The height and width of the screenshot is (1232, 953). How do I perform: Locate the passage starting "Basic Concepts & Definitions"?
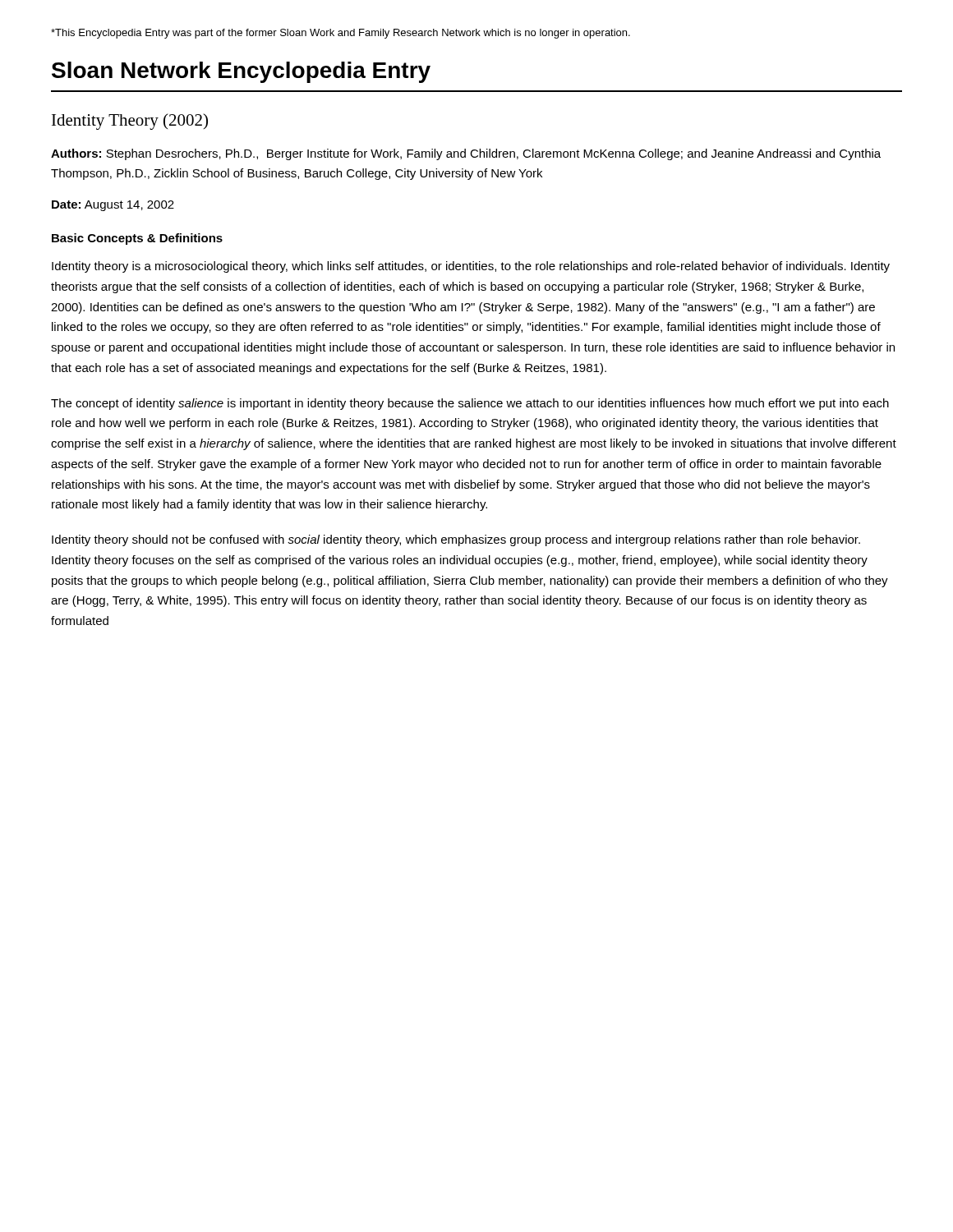137,238
